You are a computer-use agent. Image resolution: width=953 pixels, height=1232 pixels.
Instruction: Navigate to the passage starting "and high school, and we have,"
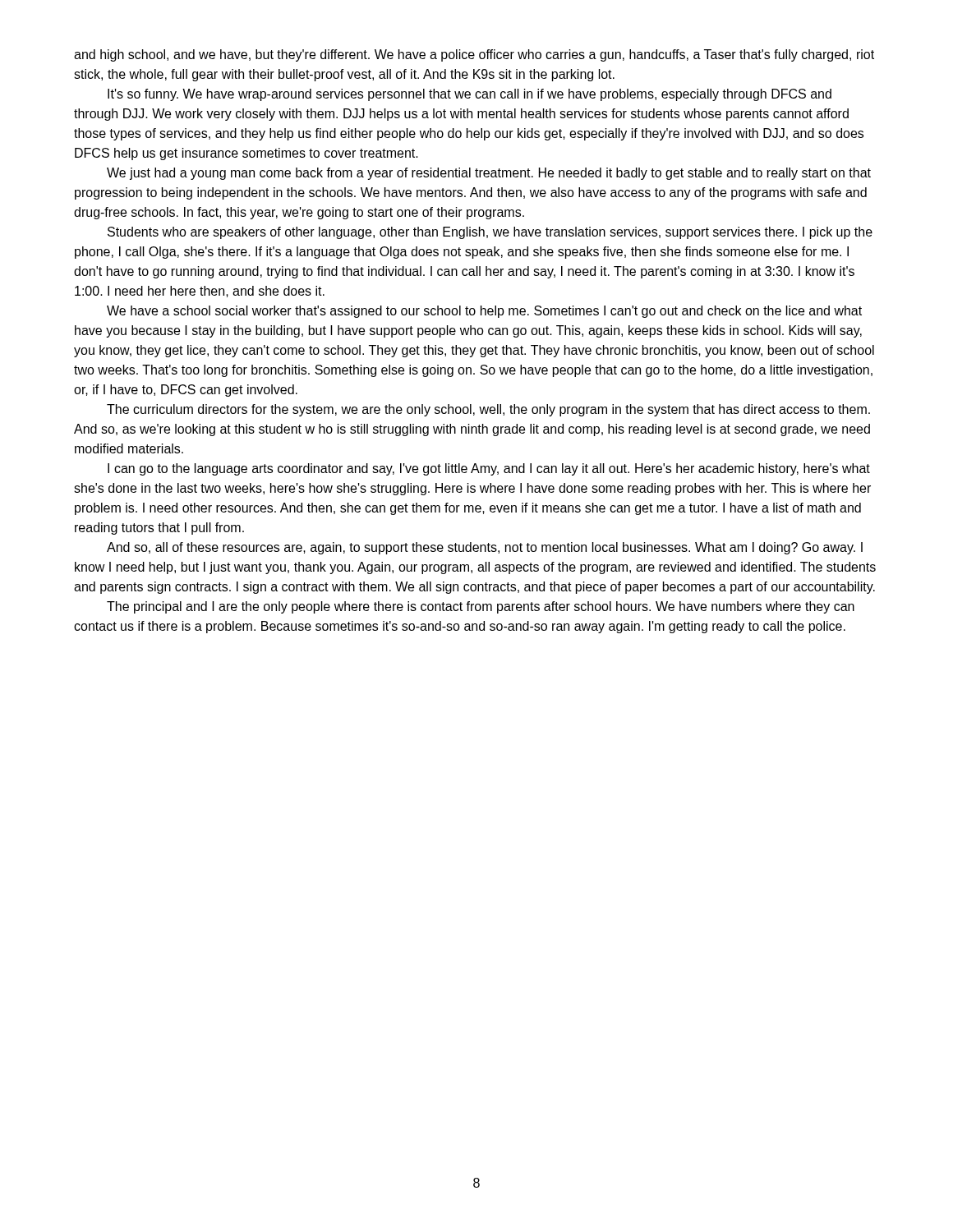pos(476,341)
